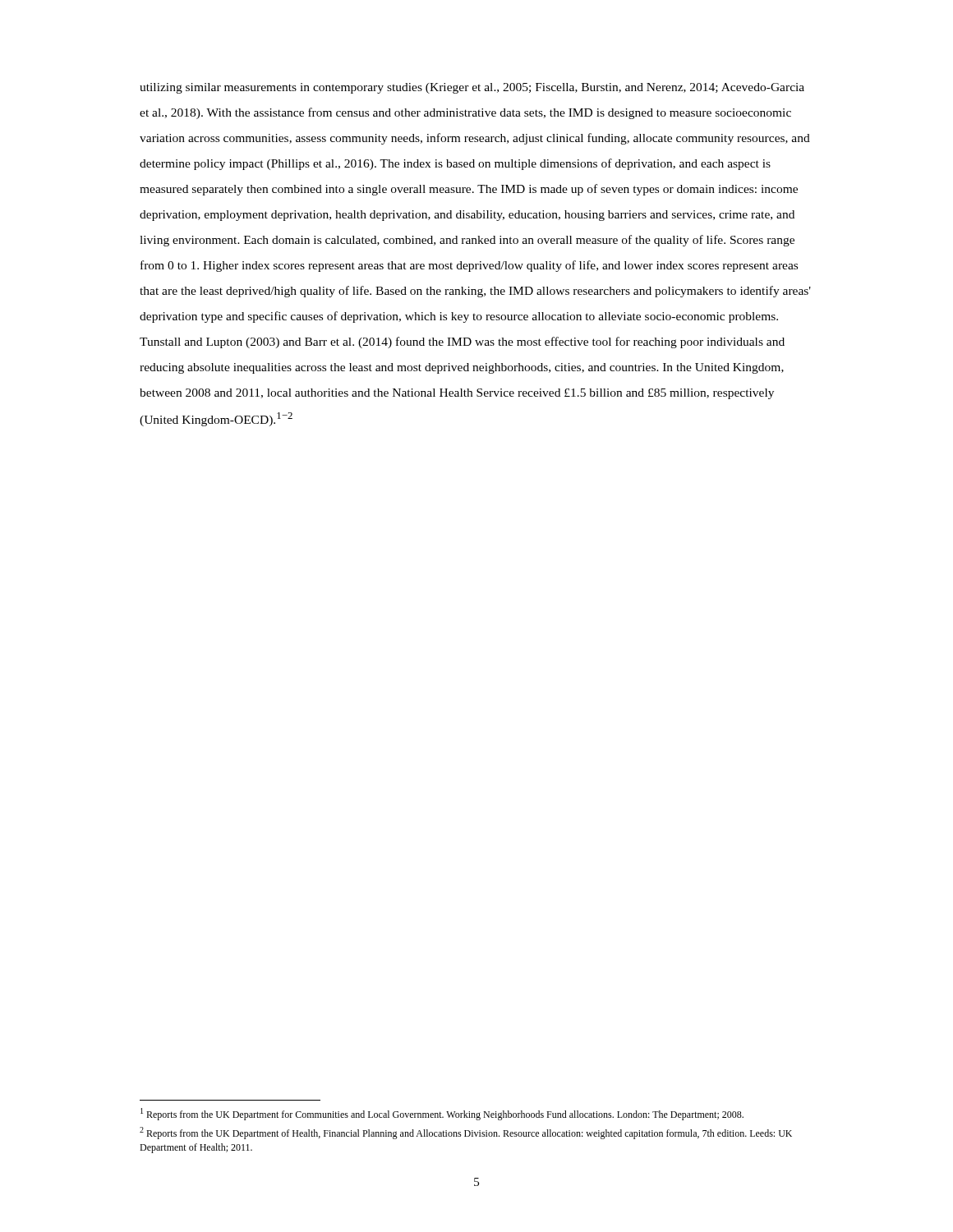Find the footnote containing "2 Reports from the UK"
953x1232 pixels.
pyautogui.click(x=476, y=1140)
